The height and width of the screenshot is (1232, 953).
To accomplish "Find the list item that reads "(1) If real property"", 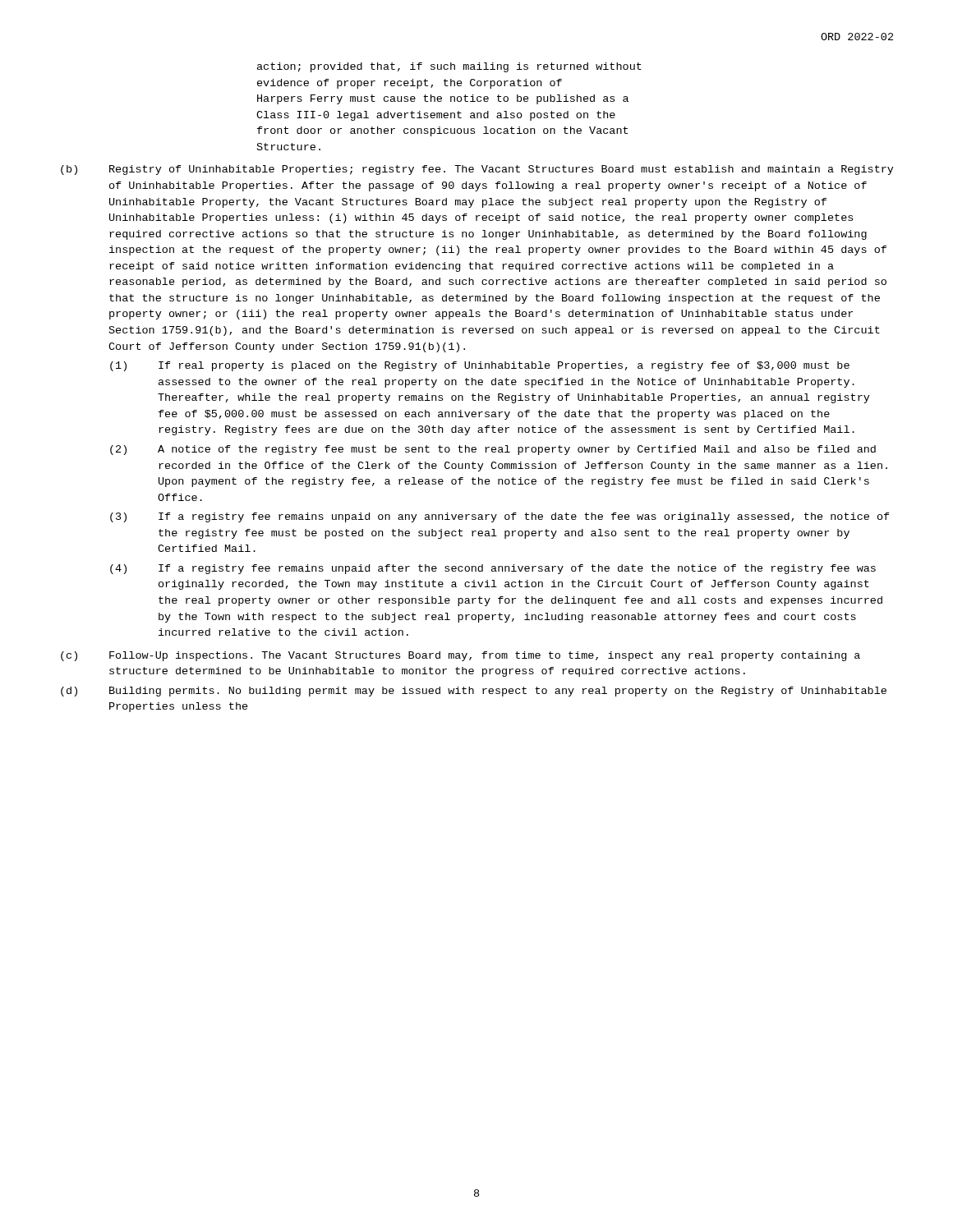I will (x=501, y=398).
